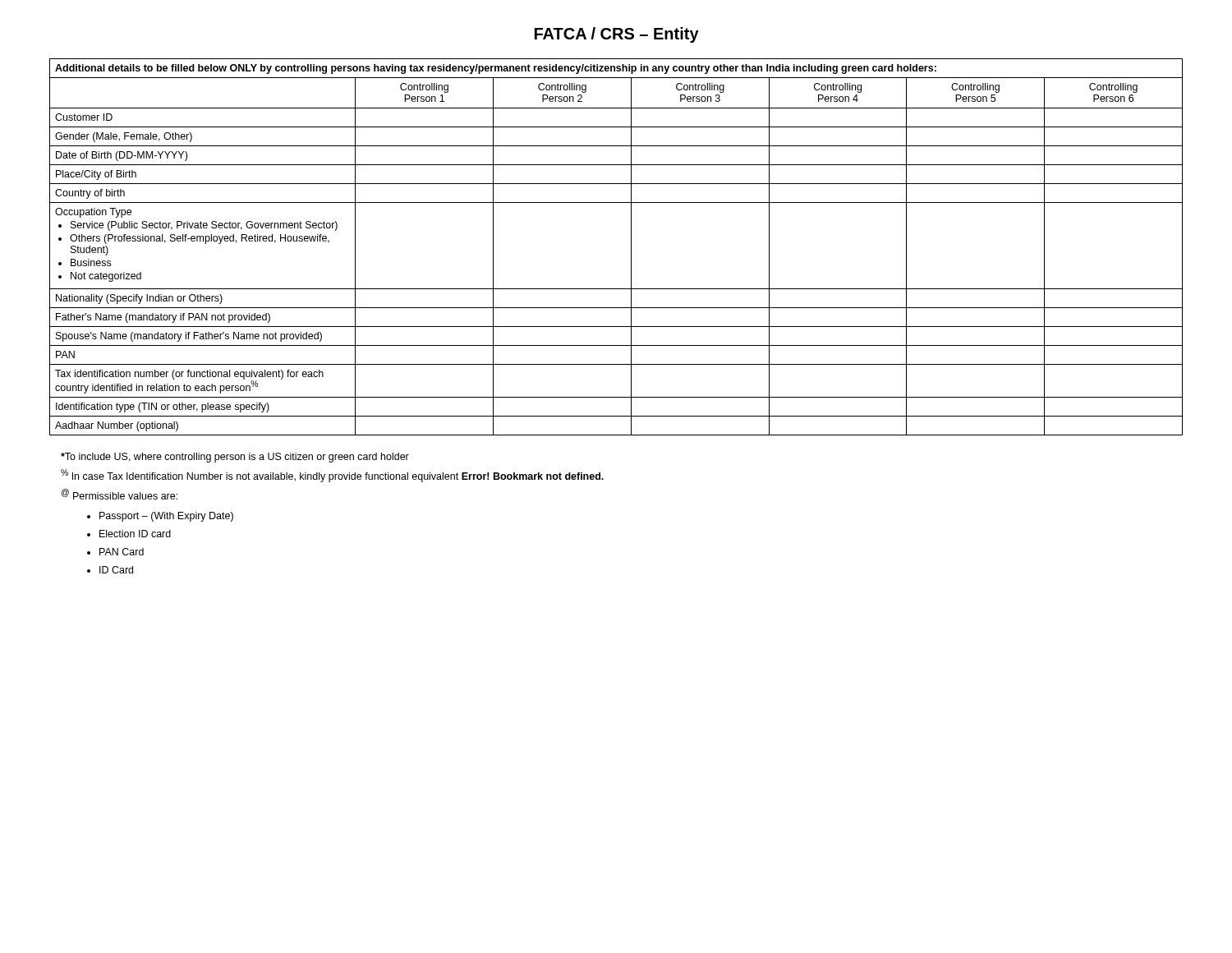
Task: Locate the footnote that says "To include US, where controlling person is"
Action: coord(229,457)
